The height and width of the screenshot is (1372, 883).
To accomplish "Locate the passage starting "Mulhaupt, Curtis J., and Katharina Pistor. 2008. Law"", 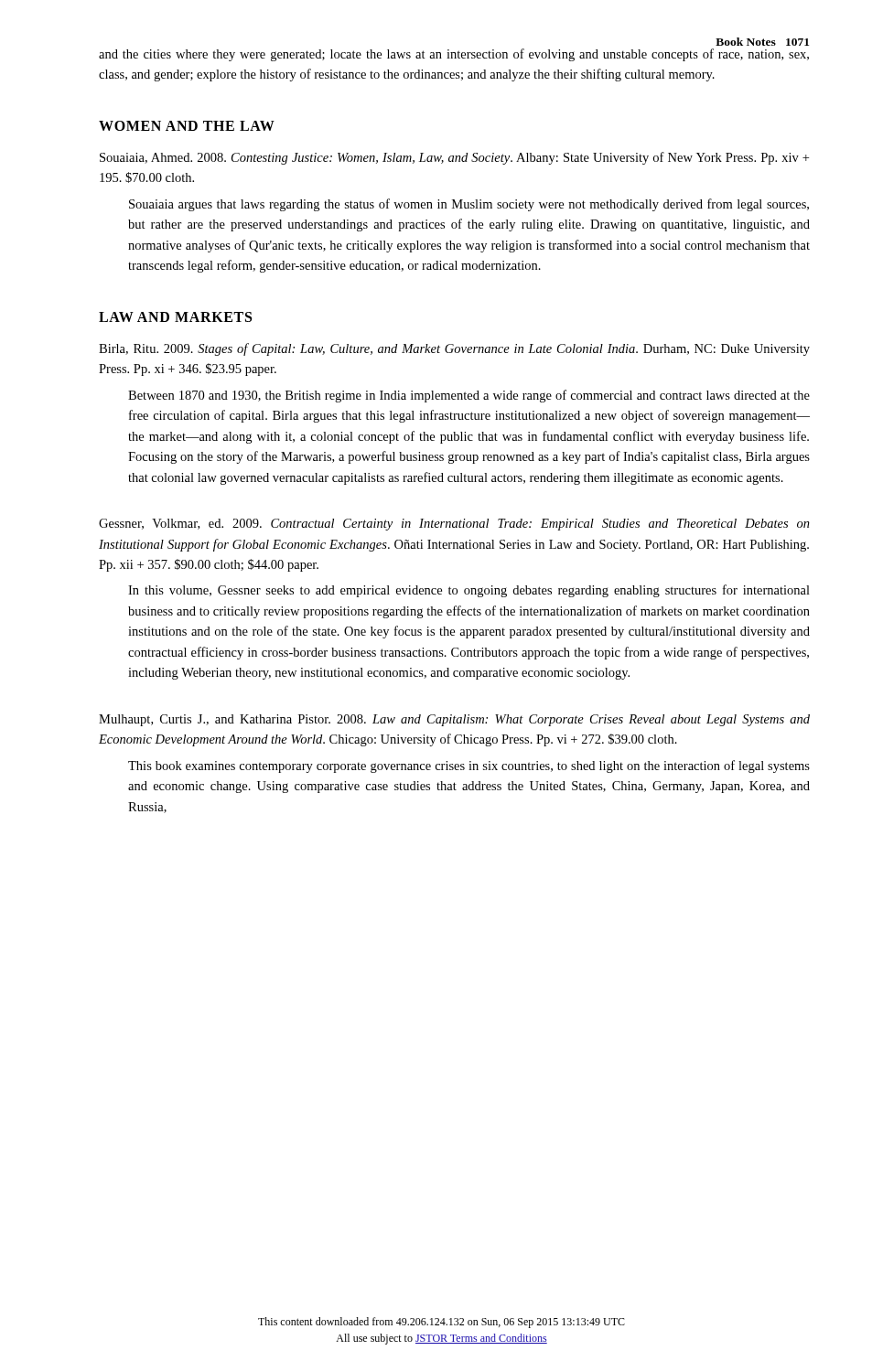I will tap(454, 729).
